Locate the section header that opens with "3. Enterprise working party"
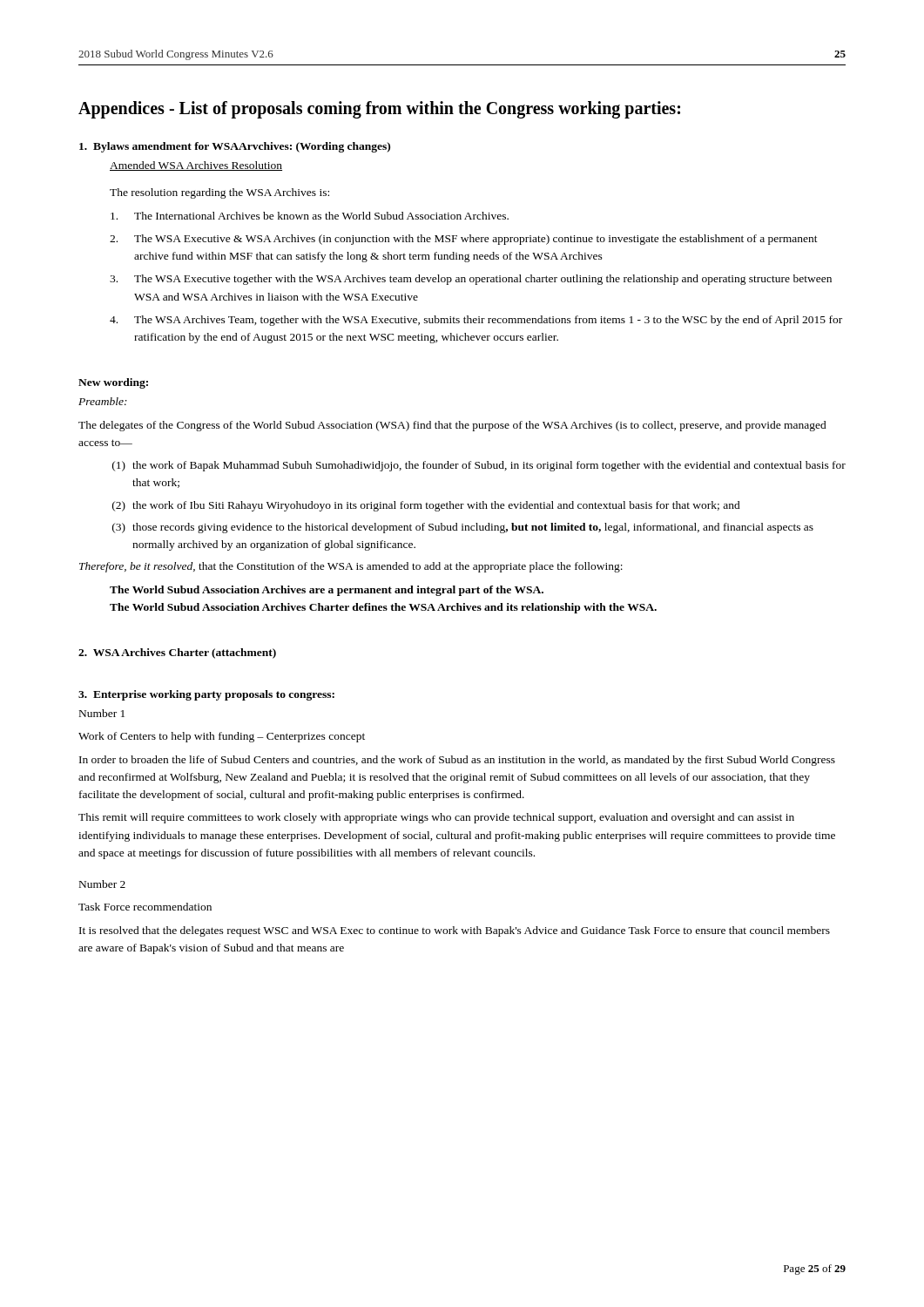 tap(207, 694)
